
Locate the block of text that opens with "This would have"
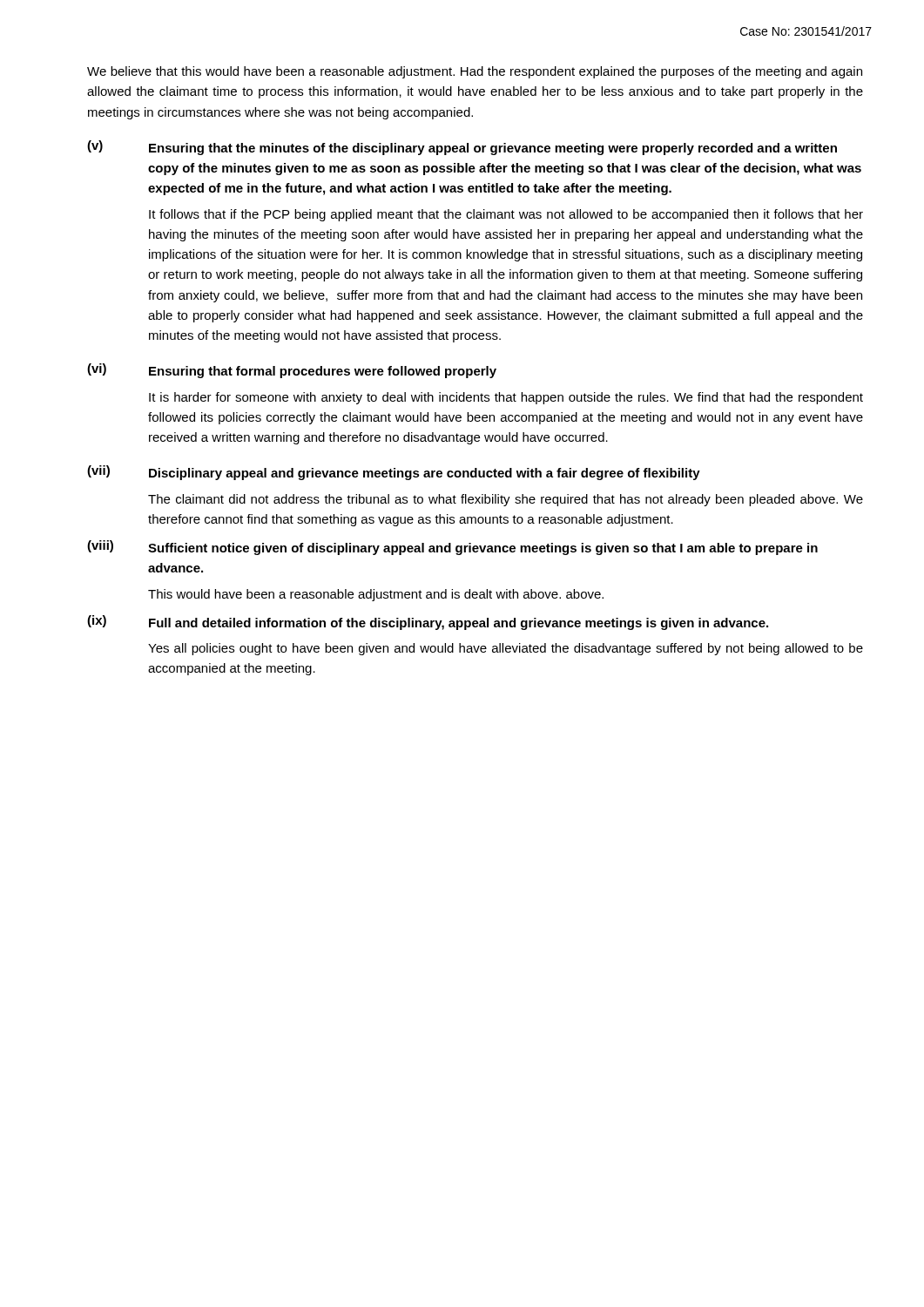(376, 593)
